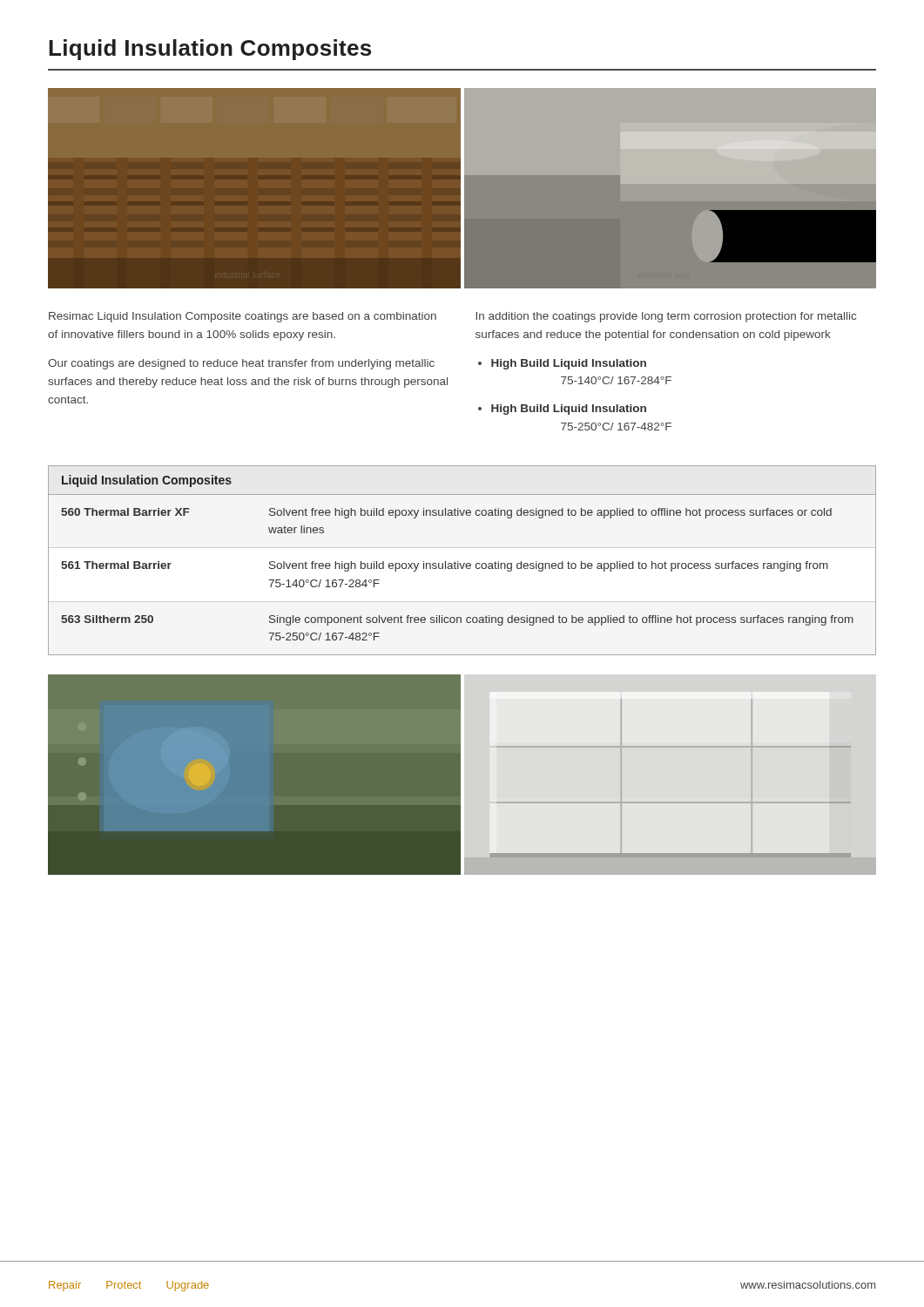Select the block starting "Resimac Liquid Insulation"
Image resolution: width=924 pixels, height=1307 pixels.
(x=248, y=358)
